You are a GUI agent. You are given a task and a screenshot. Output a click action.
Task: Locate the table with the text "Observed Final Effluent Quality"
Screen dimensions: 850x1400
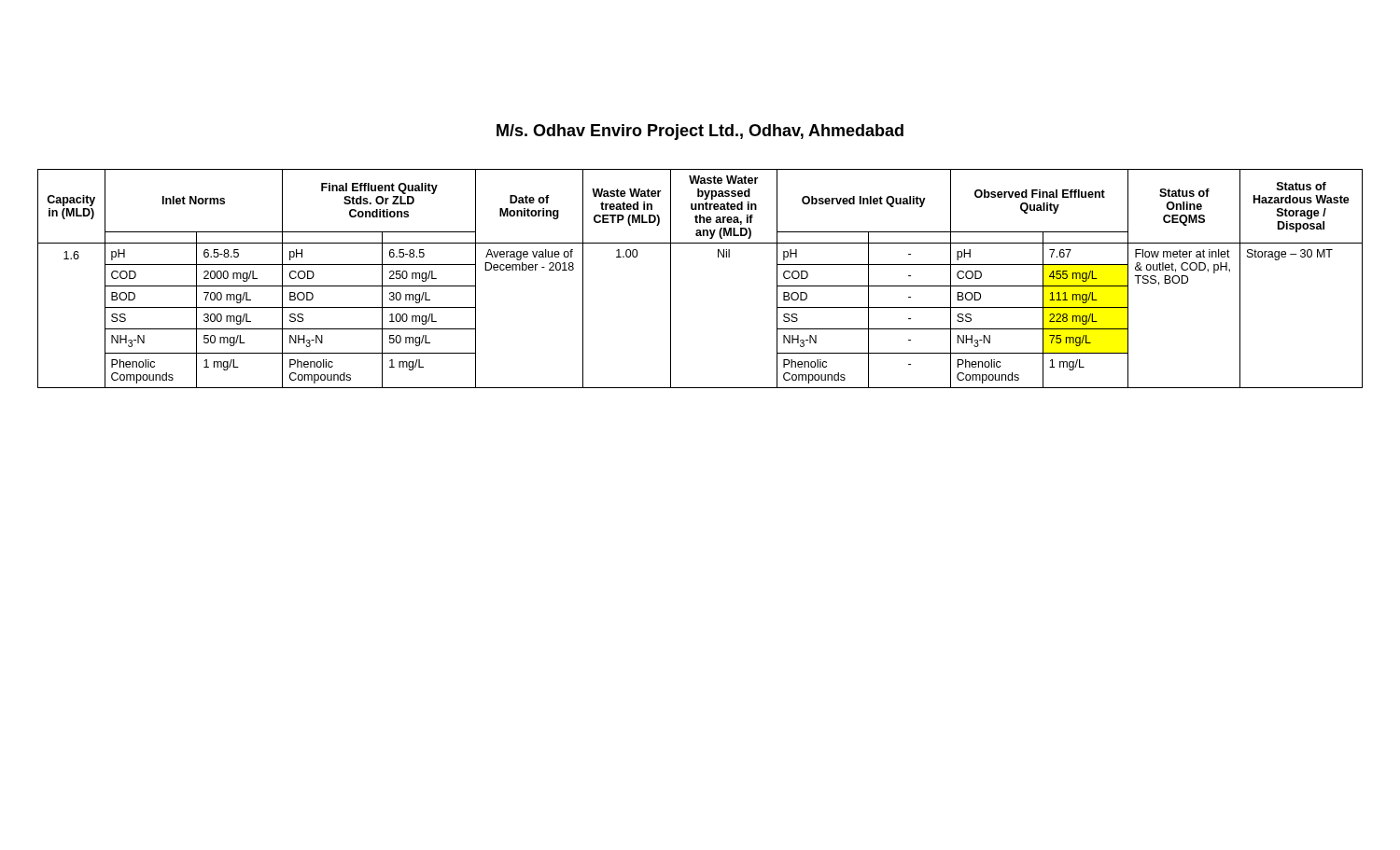pos(700,278)
